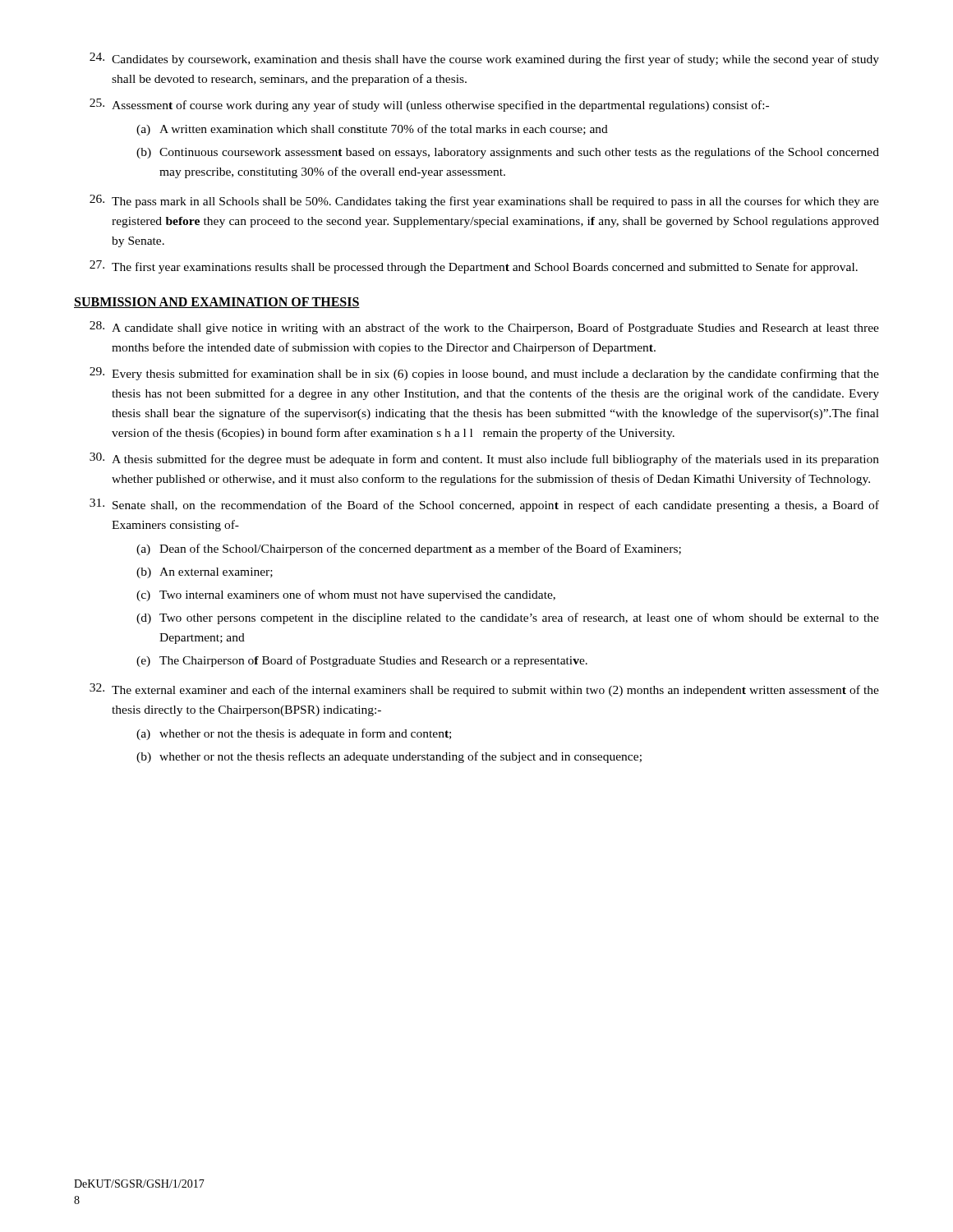Click on the element starting "SUBMISSION AND EXAMINATION OF"
Viewport: 953px width, 1232px height.
(217, 302)
